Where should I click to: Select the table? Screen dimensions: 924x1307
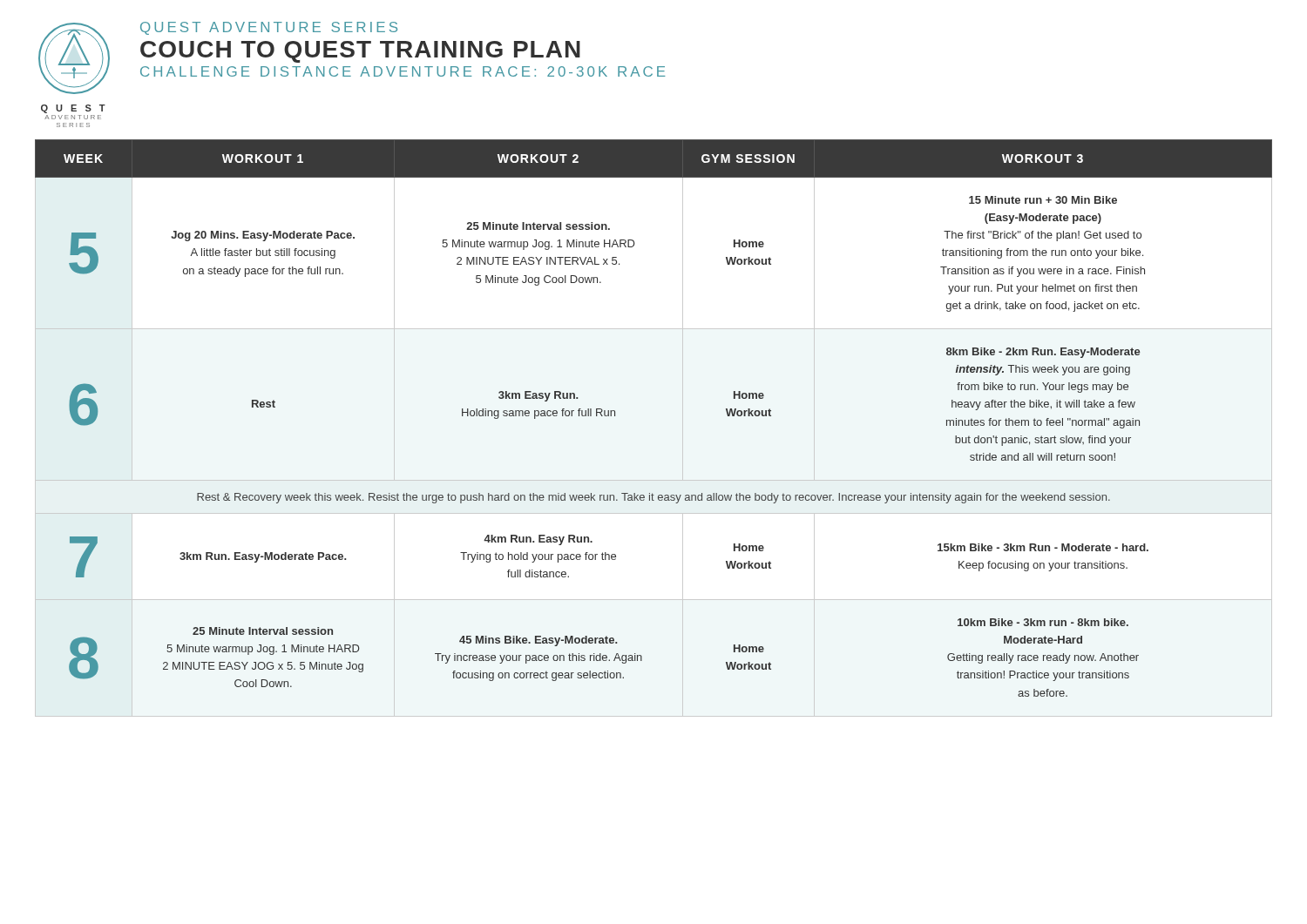[654, 428]
